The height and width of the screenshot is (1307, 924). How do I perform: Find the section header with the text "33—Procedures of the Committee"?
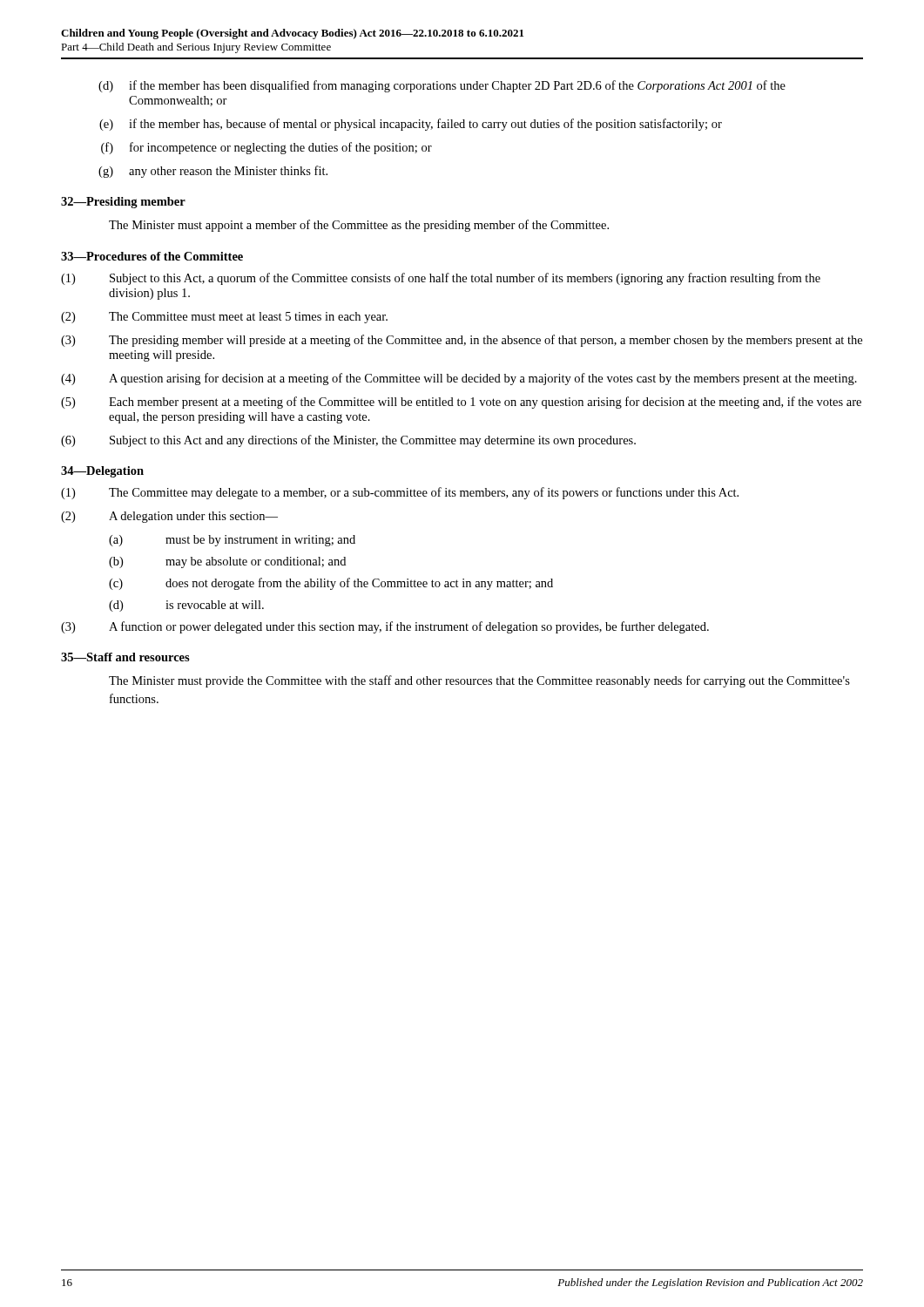click(152, 256)
